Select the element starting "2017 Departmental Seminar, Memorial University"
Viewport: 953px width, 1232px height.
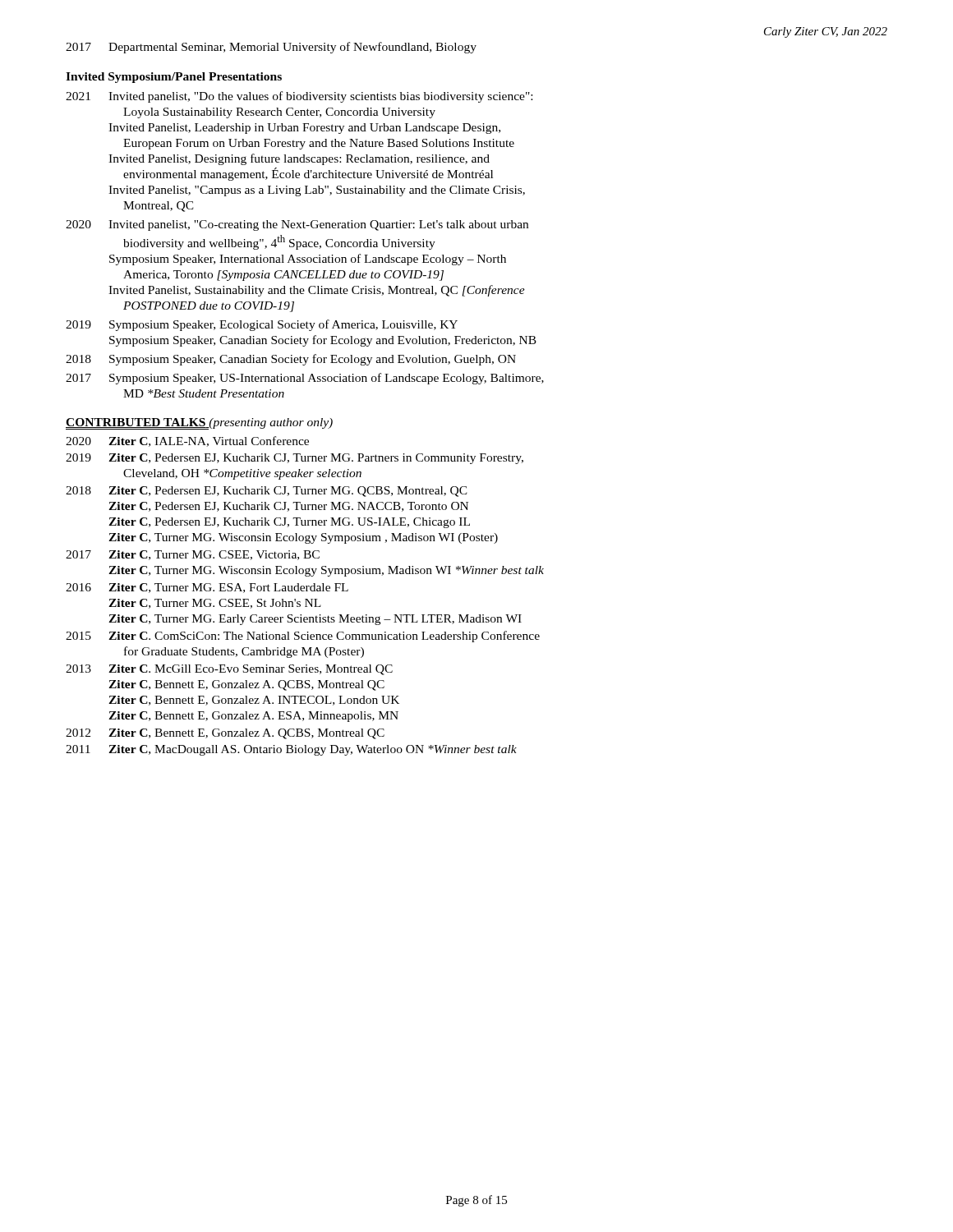coord(476,47)
